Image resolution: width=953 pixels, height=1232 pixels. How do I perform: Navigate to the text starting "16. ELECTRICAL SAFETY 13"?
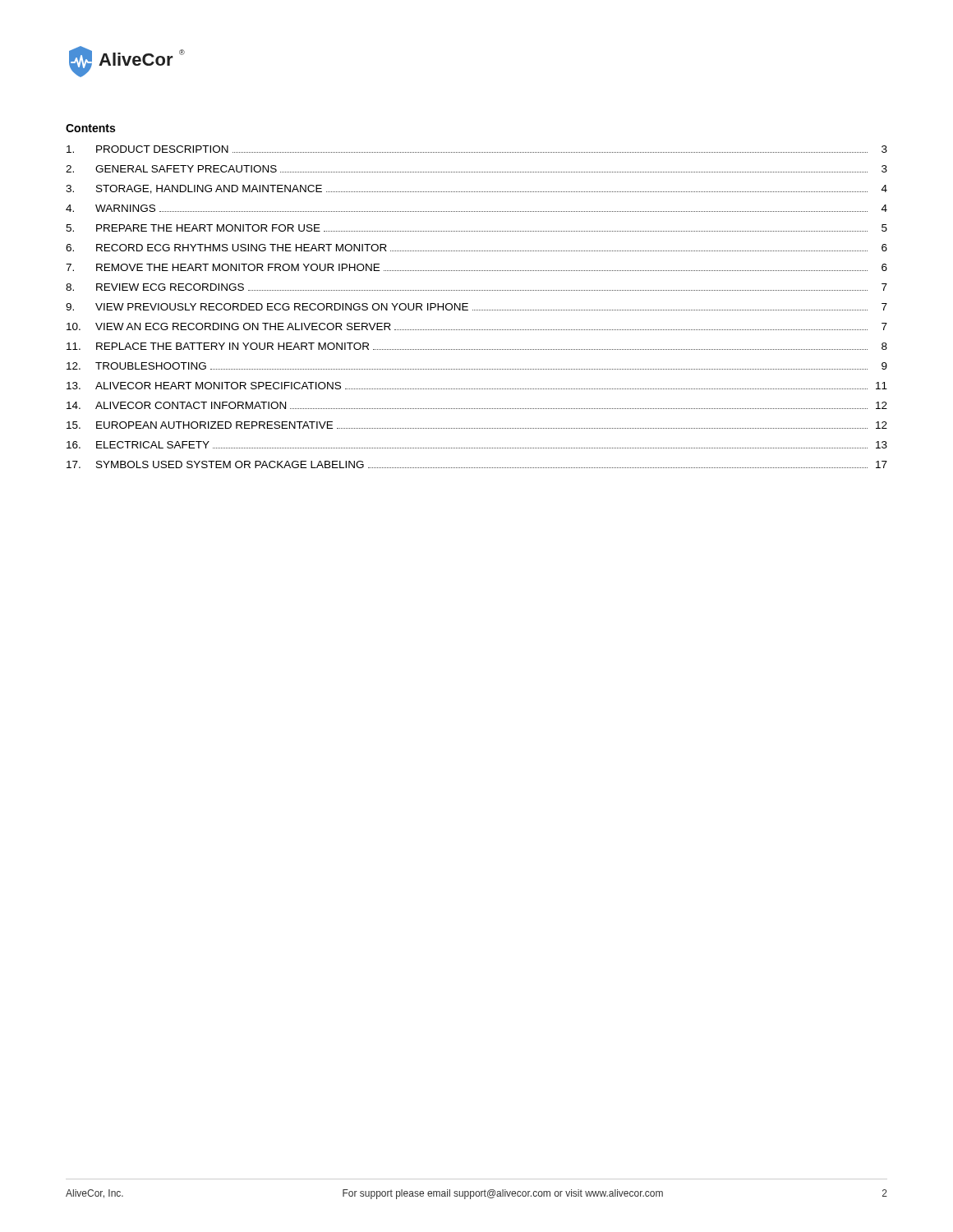click(476, 445)
